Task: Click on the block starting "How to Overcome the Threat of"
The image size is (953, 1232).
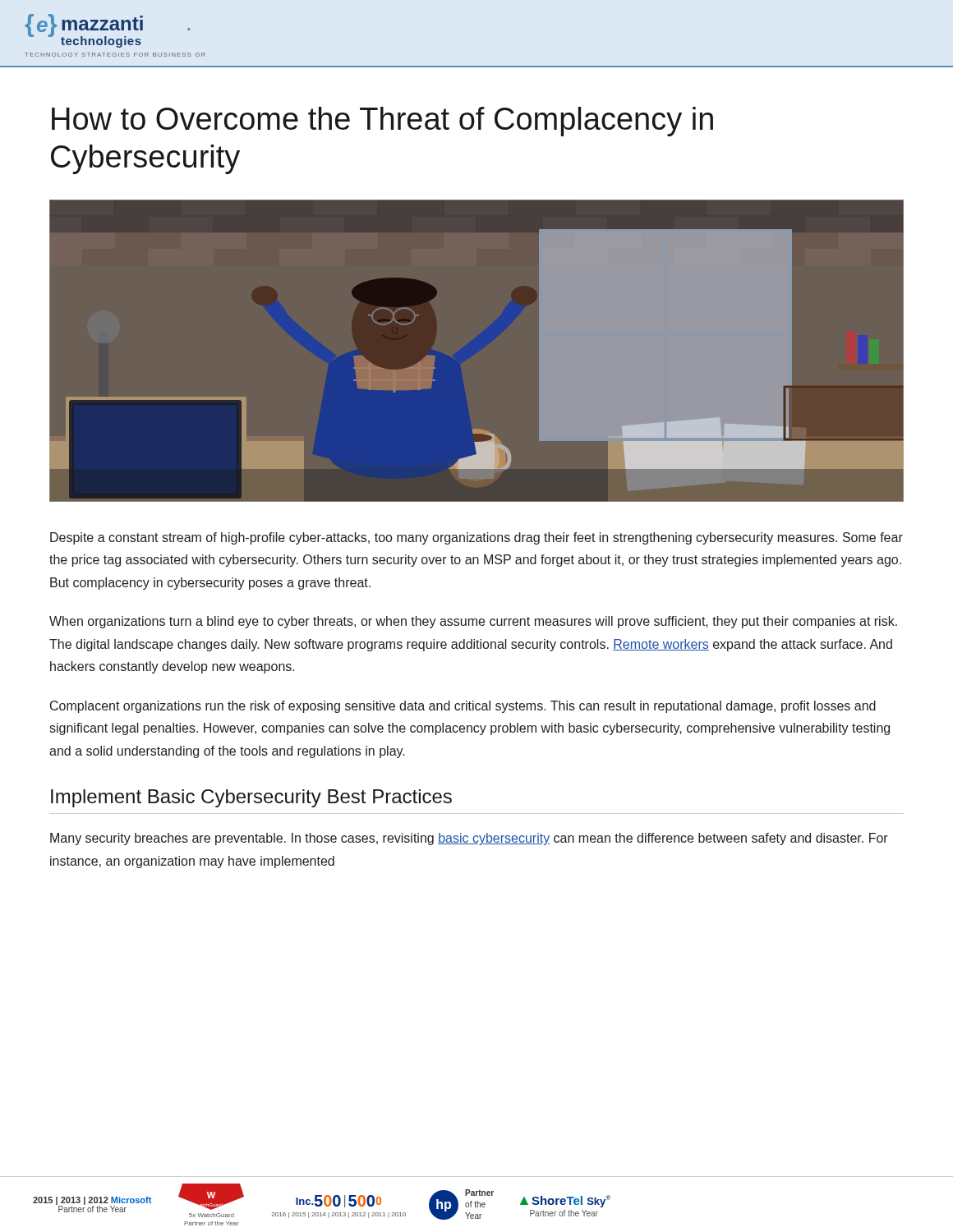Action: coord(382,138)
